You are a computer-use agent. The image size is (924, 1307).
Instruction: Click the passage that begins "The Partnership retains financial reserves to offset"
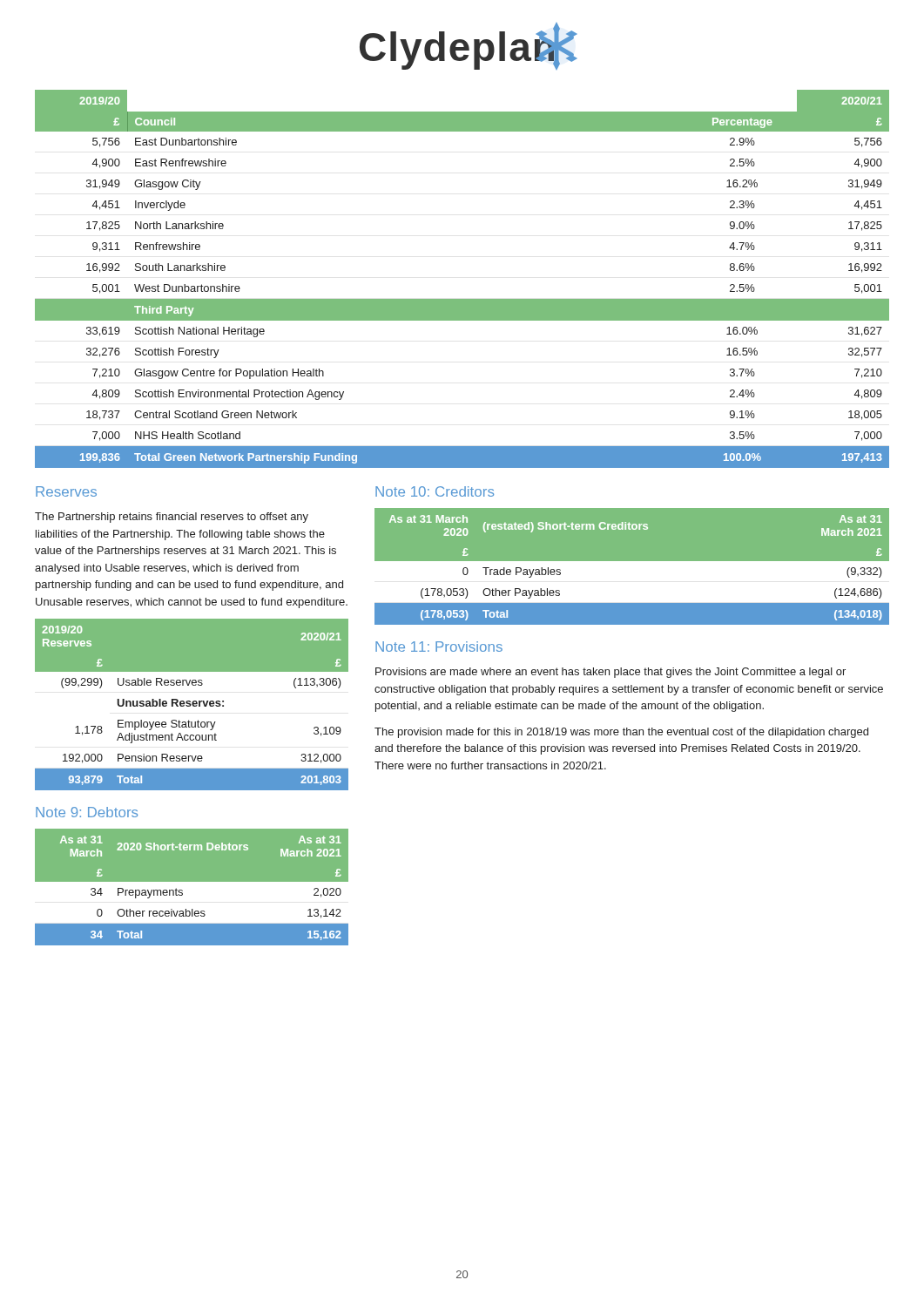click(x=192, y=559)
